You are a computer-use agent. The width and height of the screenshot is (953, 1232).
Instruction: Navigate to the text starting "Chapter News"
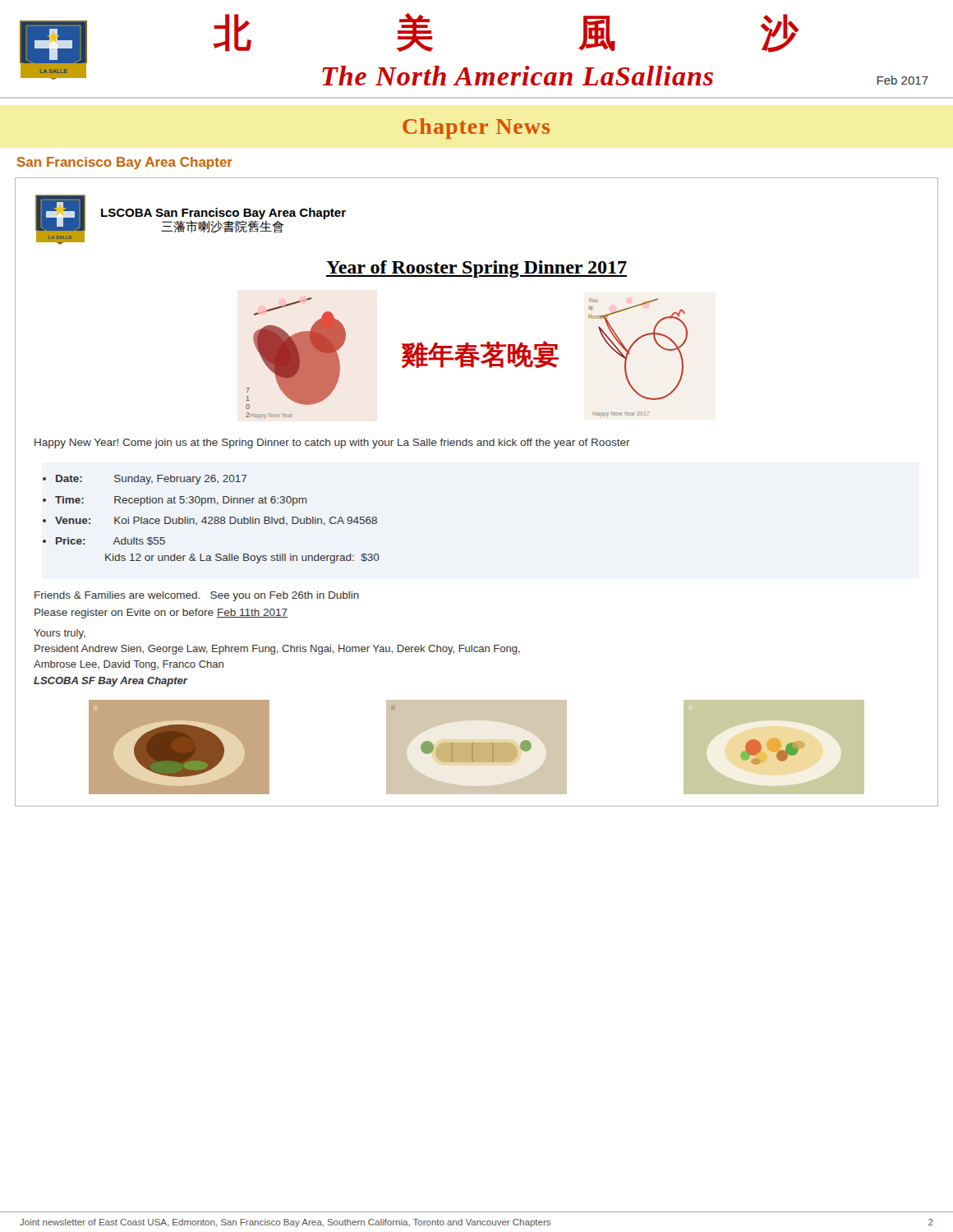(x=476, y=126)
